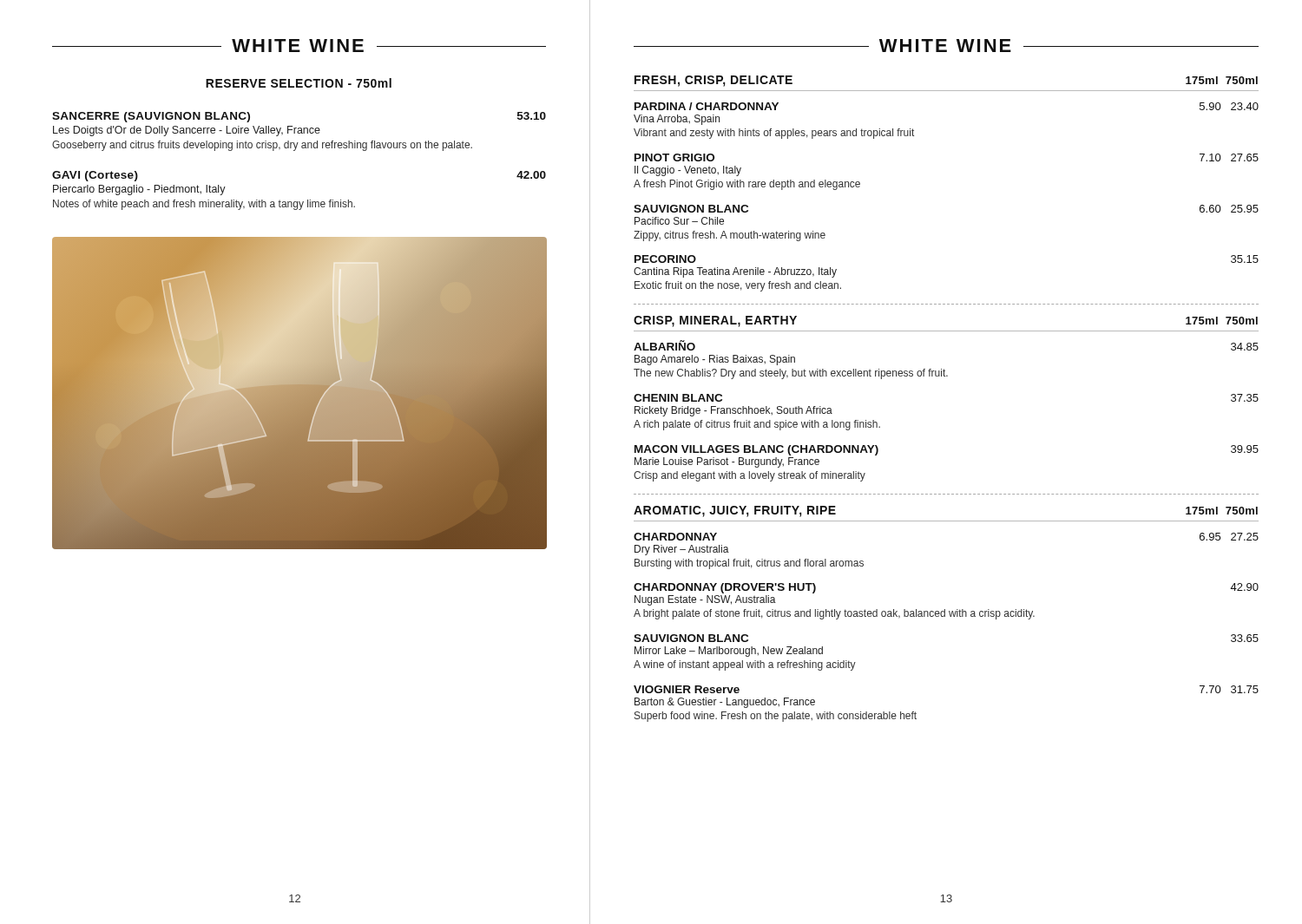Locate the region starting "CRISP, MINERAL, EARTHY 175ml 750ml"
The width and height of the screenshot is (1302, 924).
[x=946, y=320]
